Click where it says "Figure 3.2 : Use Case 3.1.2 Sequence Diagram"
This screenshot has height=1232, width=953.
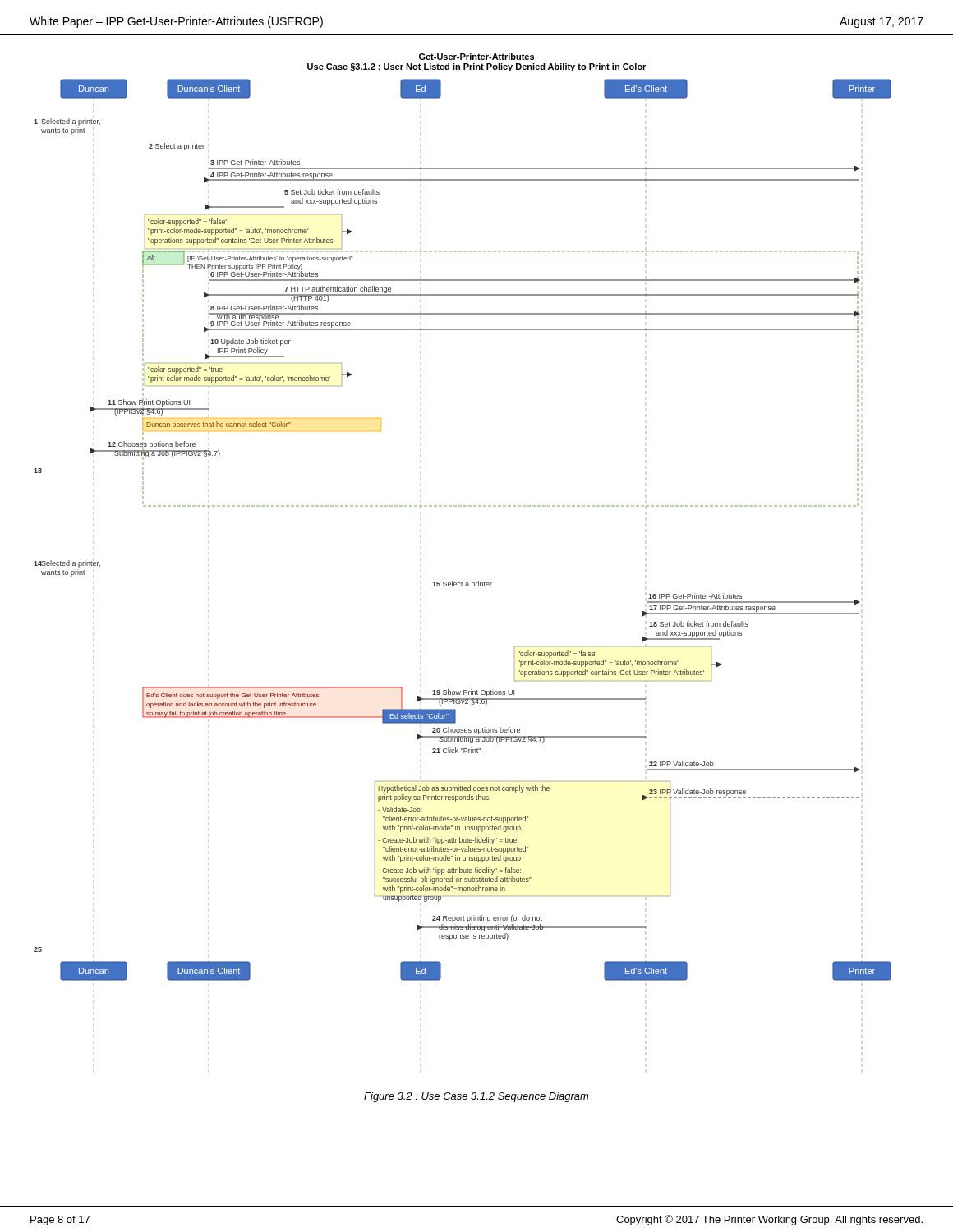476,1096
